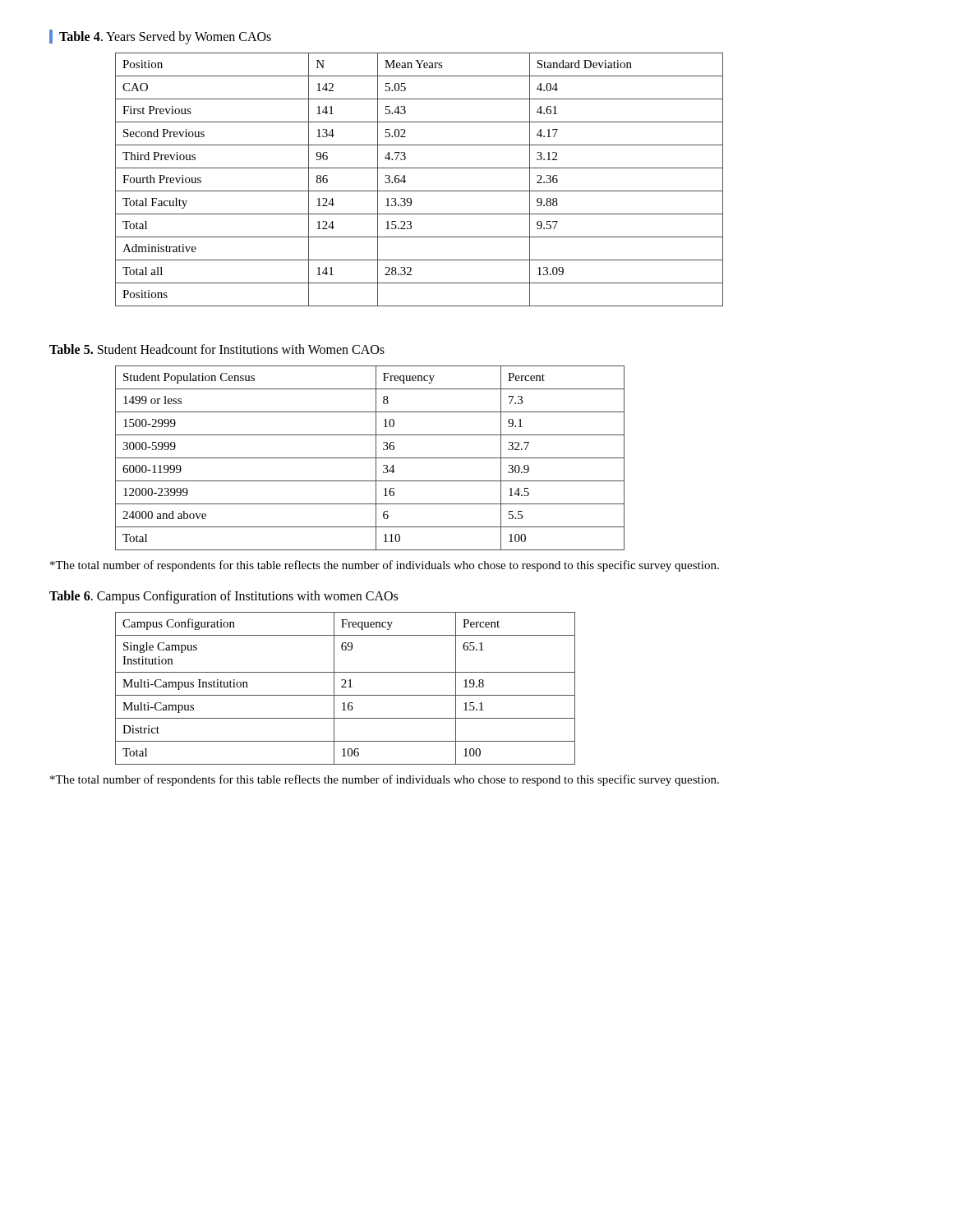The height and width of the screenshot is (1232, 968).
Task: Click on the table containing "First Previous"
Action: [x=484, y=180]
